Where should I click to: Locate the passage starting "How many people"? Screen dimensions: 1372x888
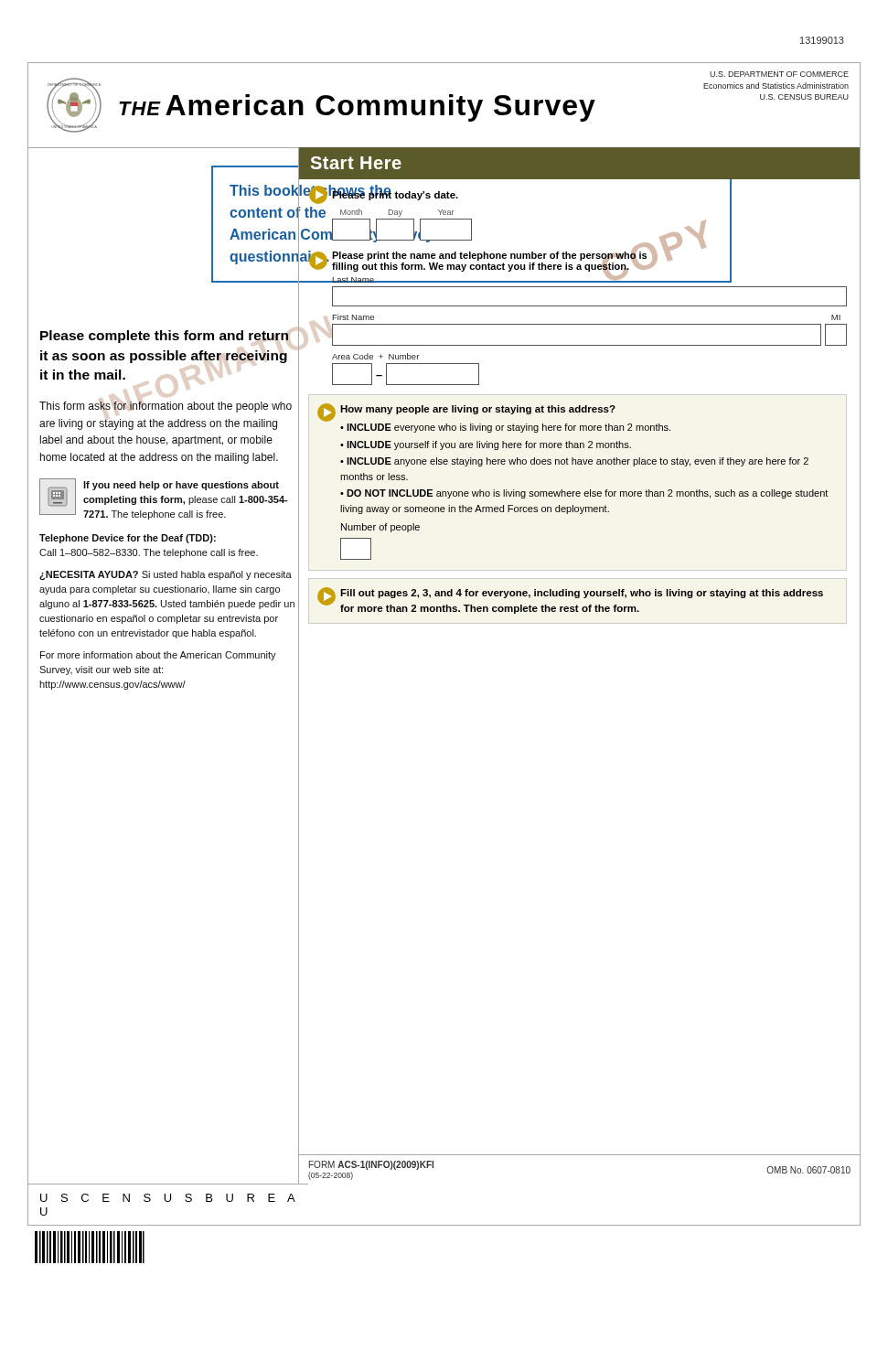[x=577, y=481]
